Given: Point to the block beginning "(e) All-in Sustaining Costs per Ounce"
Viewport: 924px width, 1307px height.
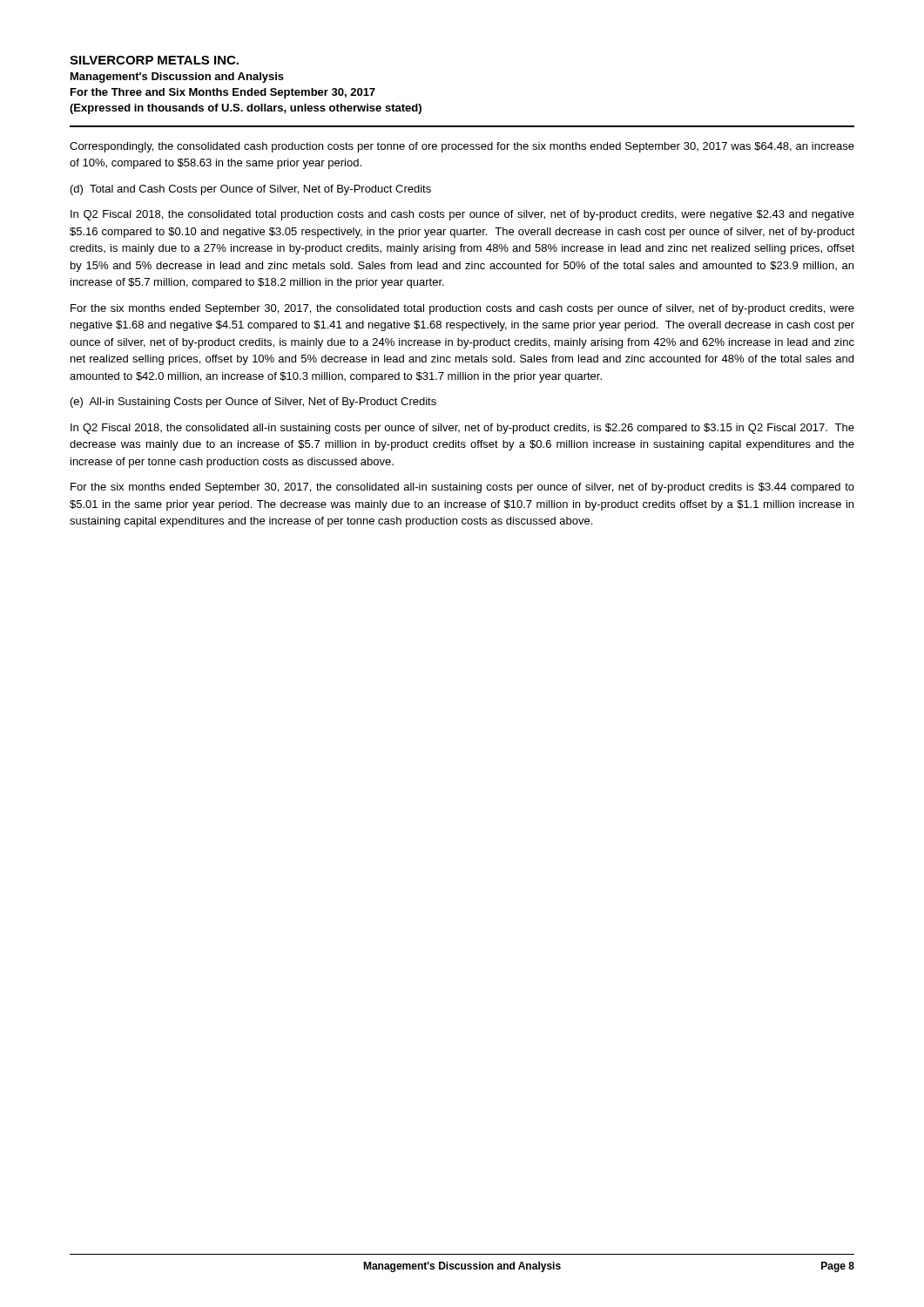Looking at the screenshot, I should point(253,401).
